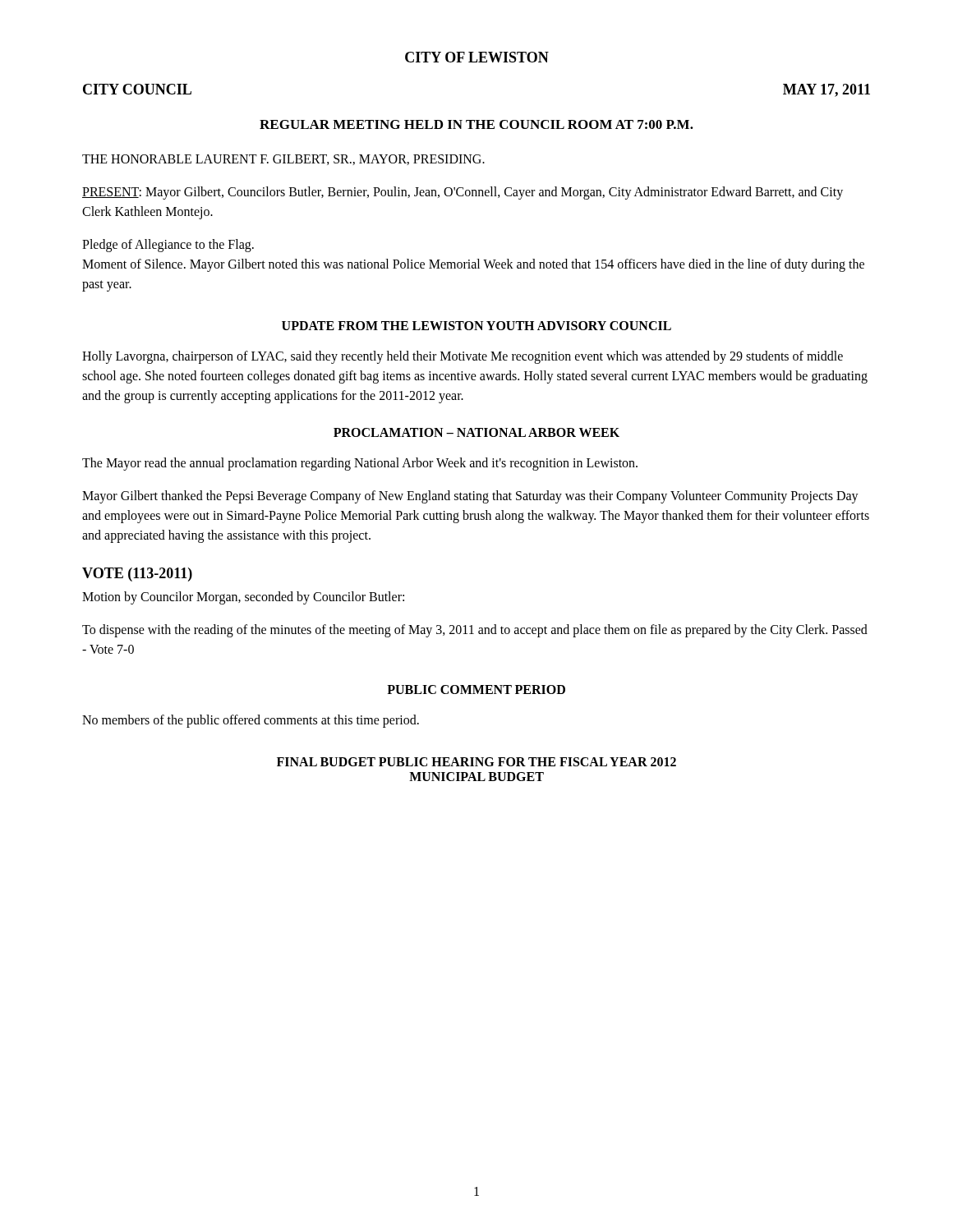Select the text starting "Holly Lavorgna, chairperson of LYAC, said they"
The width and height of the screenshot is (953, 1232).
[x=475, y=376]
